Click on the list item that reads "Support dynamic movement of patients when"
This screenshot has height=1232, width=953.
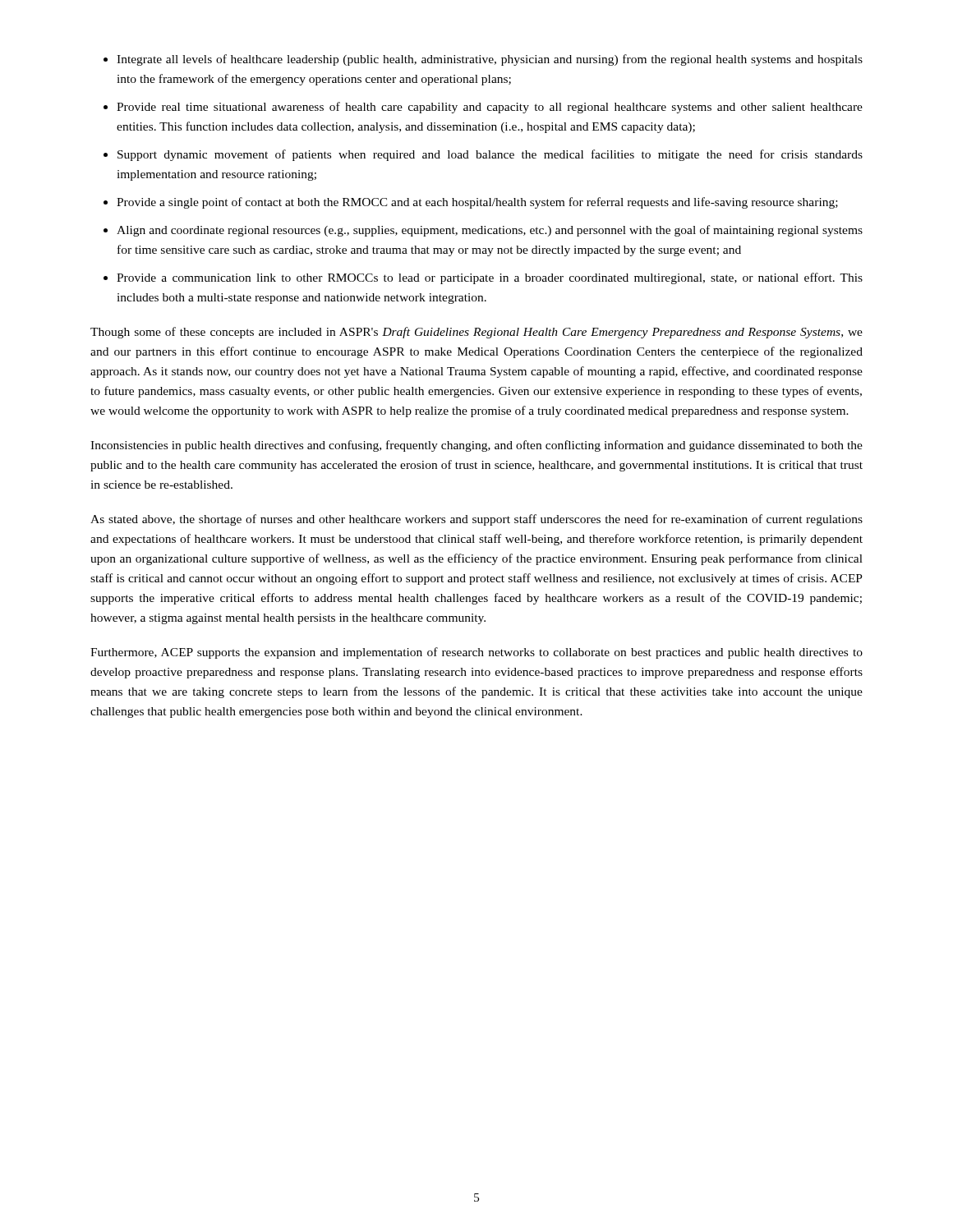pos(490,164)
